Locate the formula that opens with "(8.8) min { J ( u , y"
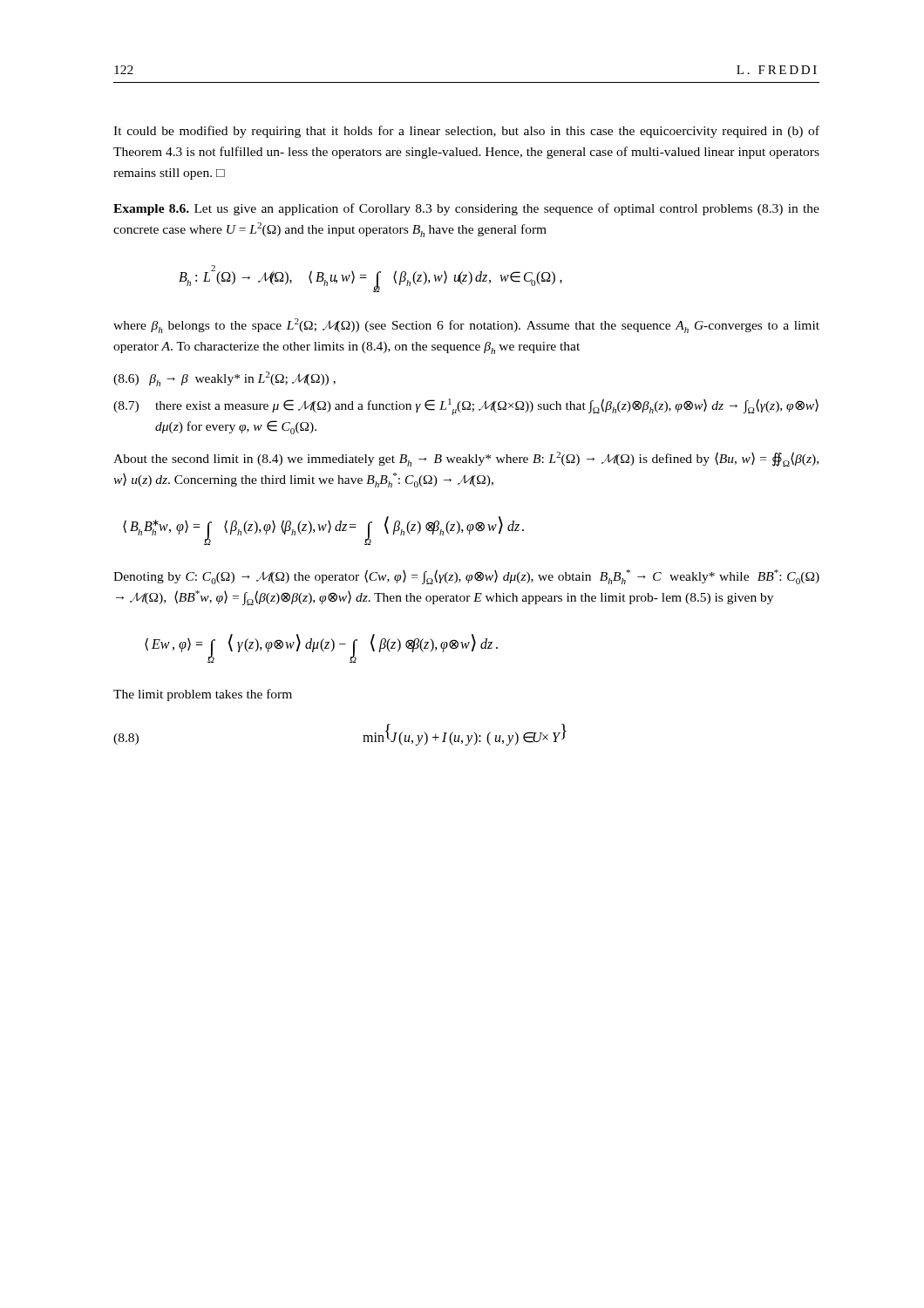The height and width of the screenshot is (1308, 924). 466,738
